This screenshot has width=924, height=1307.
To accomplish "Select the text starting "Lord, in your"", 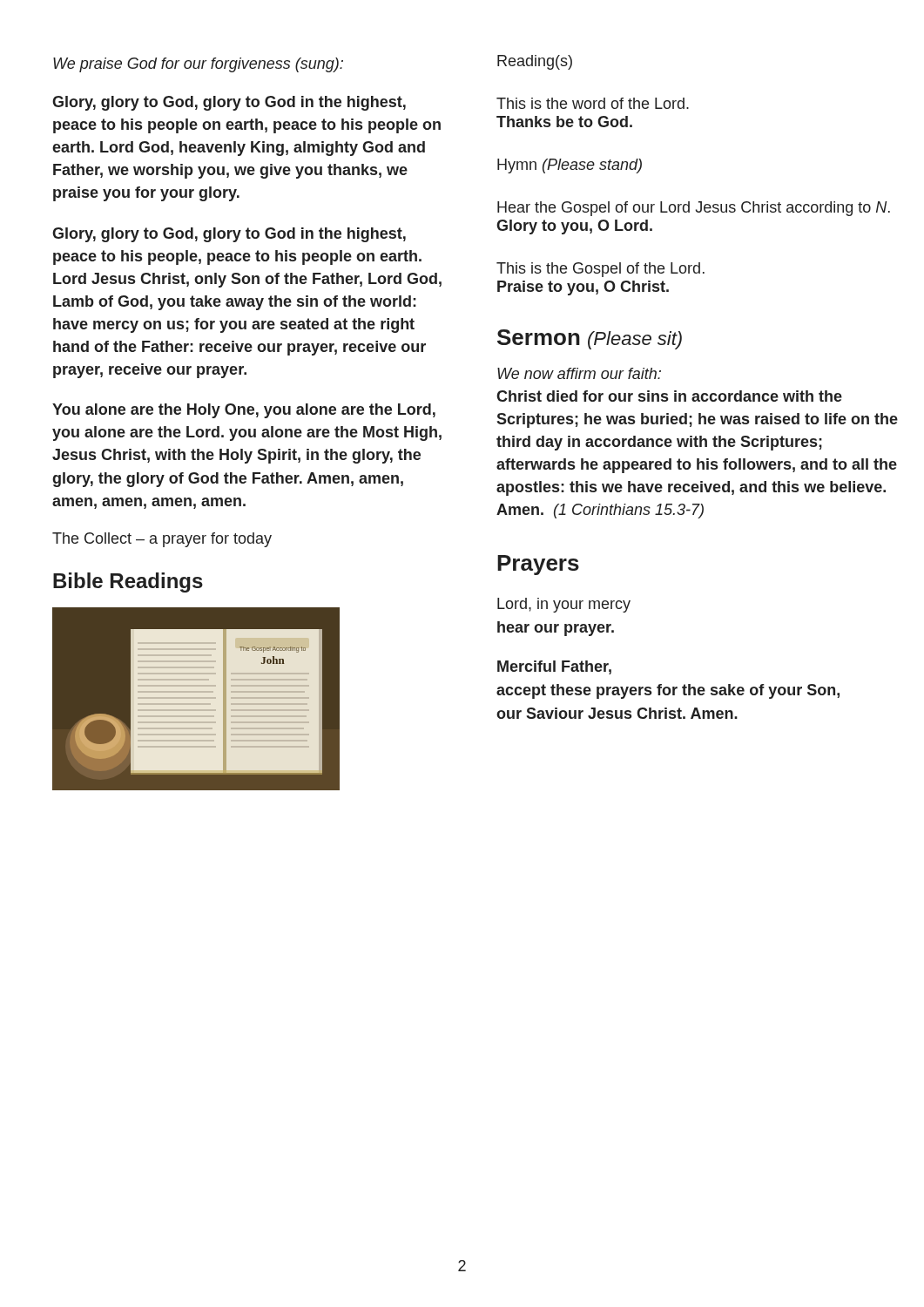I will click(563, 615).
